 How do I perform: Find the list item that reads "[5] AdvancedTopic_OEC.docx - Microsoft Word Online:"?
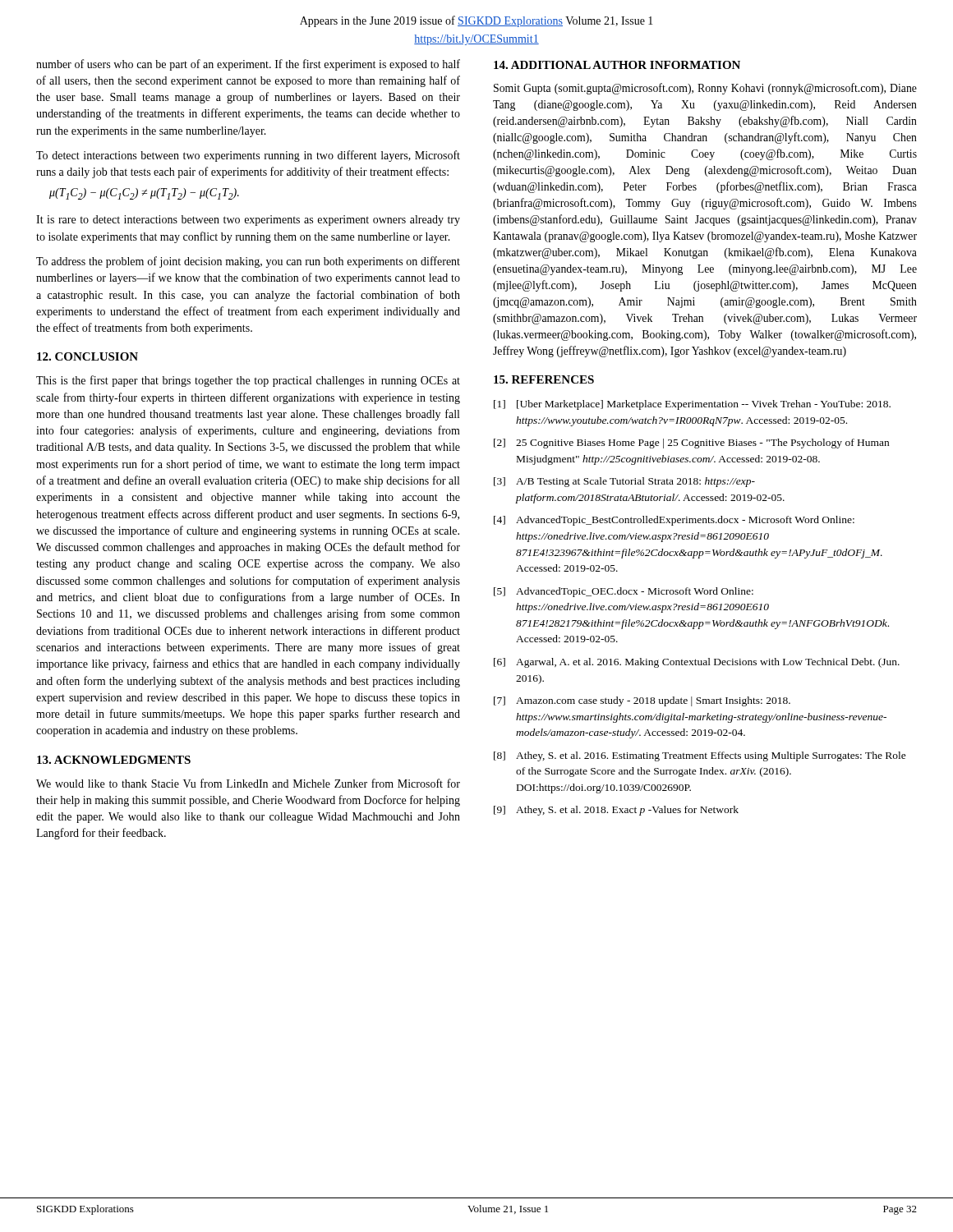(x=705, y=615)
